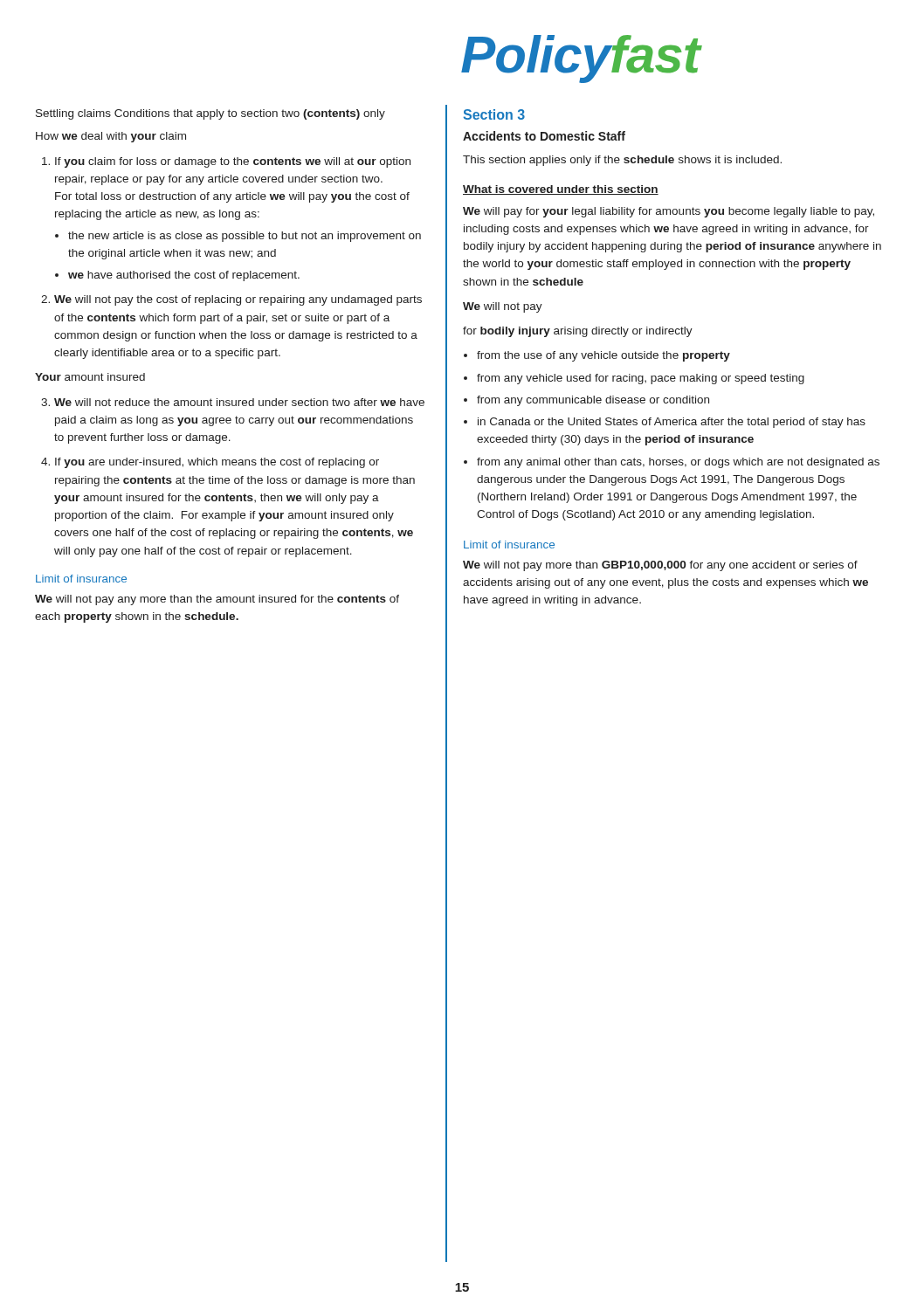Locate the block starting "This section applies only if the schedule"

tap(623, 159)
